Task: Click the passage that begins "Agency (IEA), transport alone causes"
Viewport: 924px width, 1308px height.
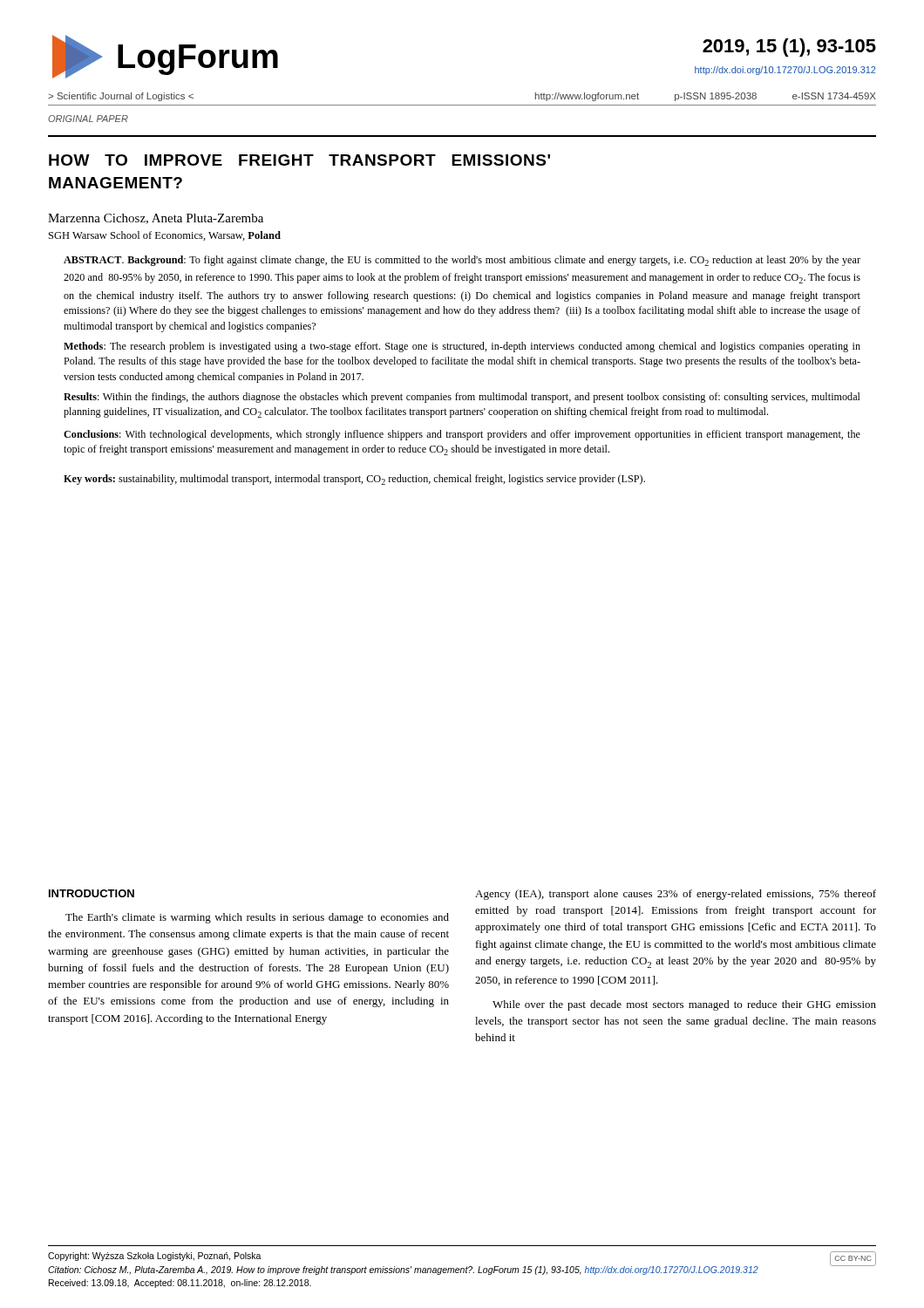Action: click(676, 966)
